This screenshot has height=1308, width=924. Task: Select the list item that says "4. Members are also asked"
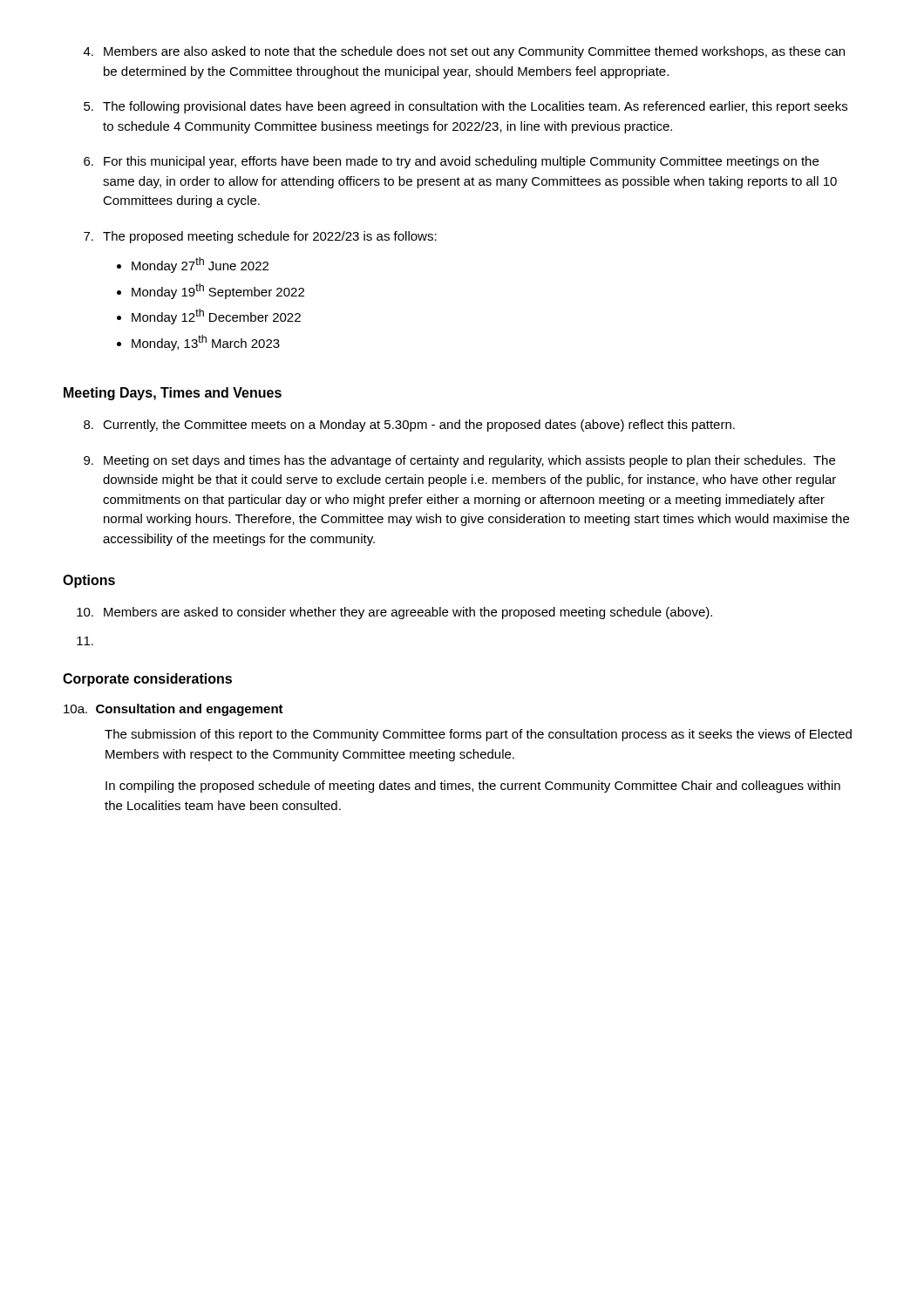coord(458,61)
